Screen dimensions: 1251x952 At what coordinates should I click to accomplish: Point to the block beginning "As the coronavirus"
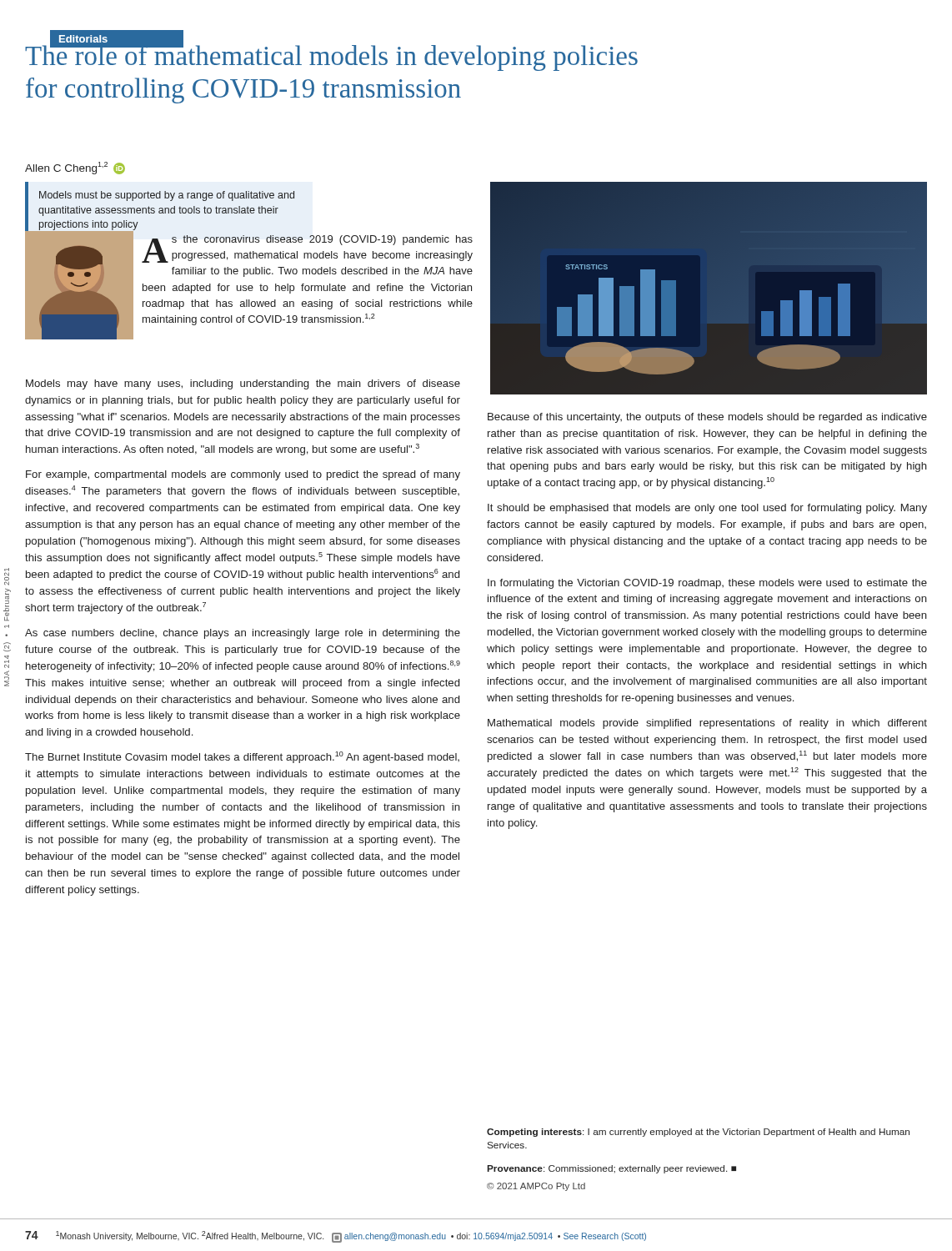(x=307, y=278)
